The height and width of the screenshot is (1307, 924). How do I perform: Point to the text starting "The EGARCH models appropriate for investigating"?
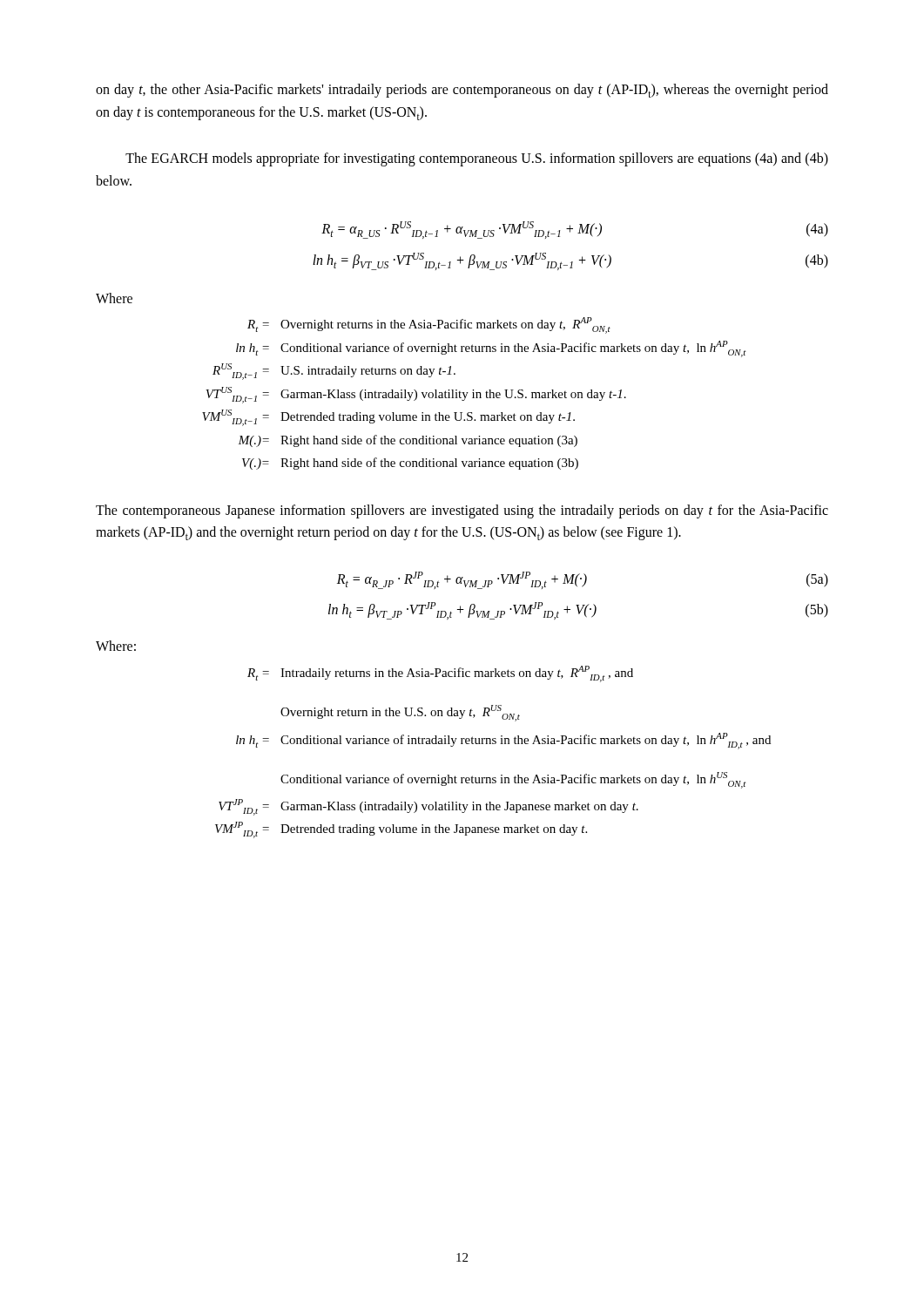click(462, 170)
